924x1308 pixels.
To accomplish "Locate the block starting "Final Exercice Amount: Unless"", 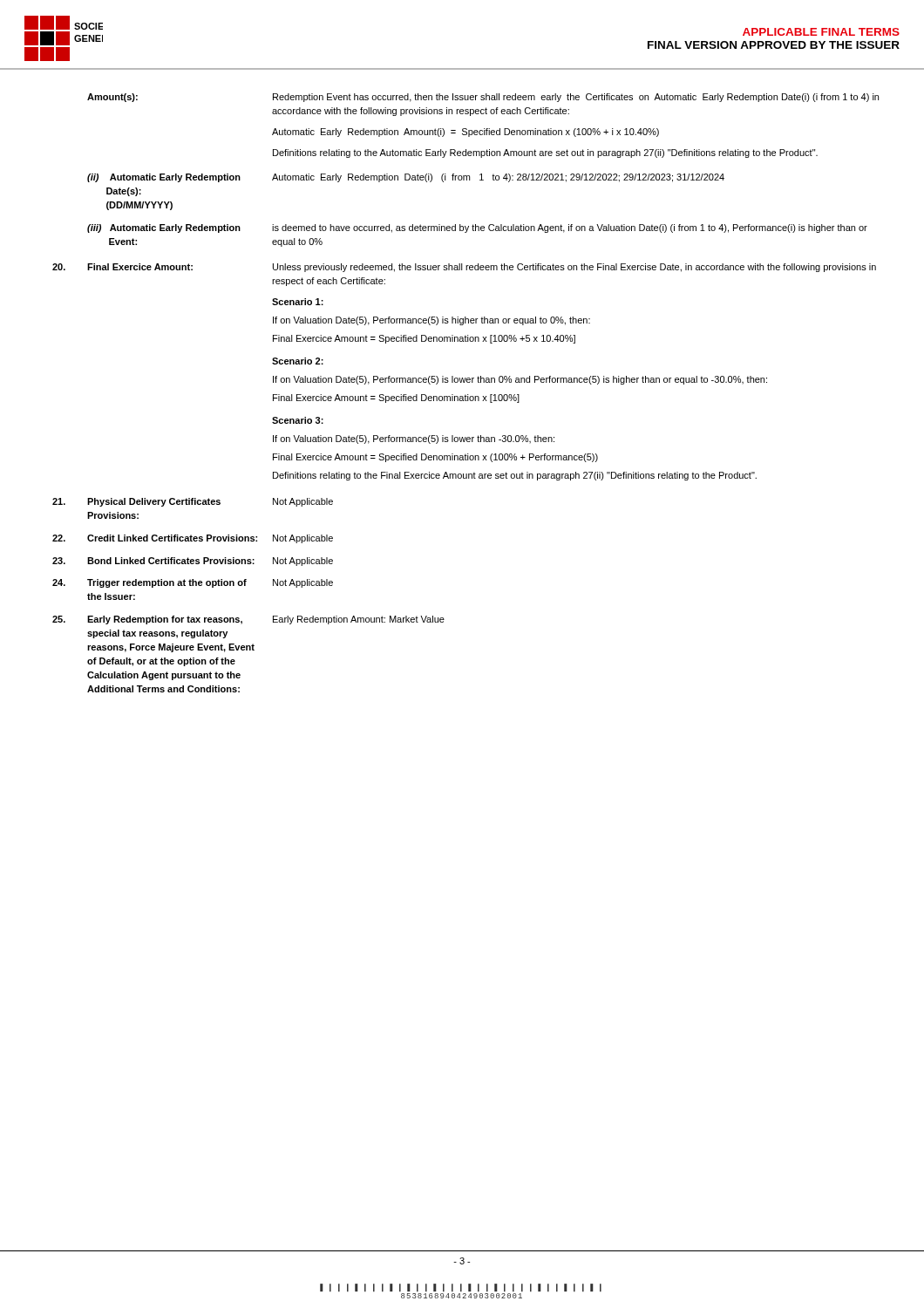I will click(471, 275).
